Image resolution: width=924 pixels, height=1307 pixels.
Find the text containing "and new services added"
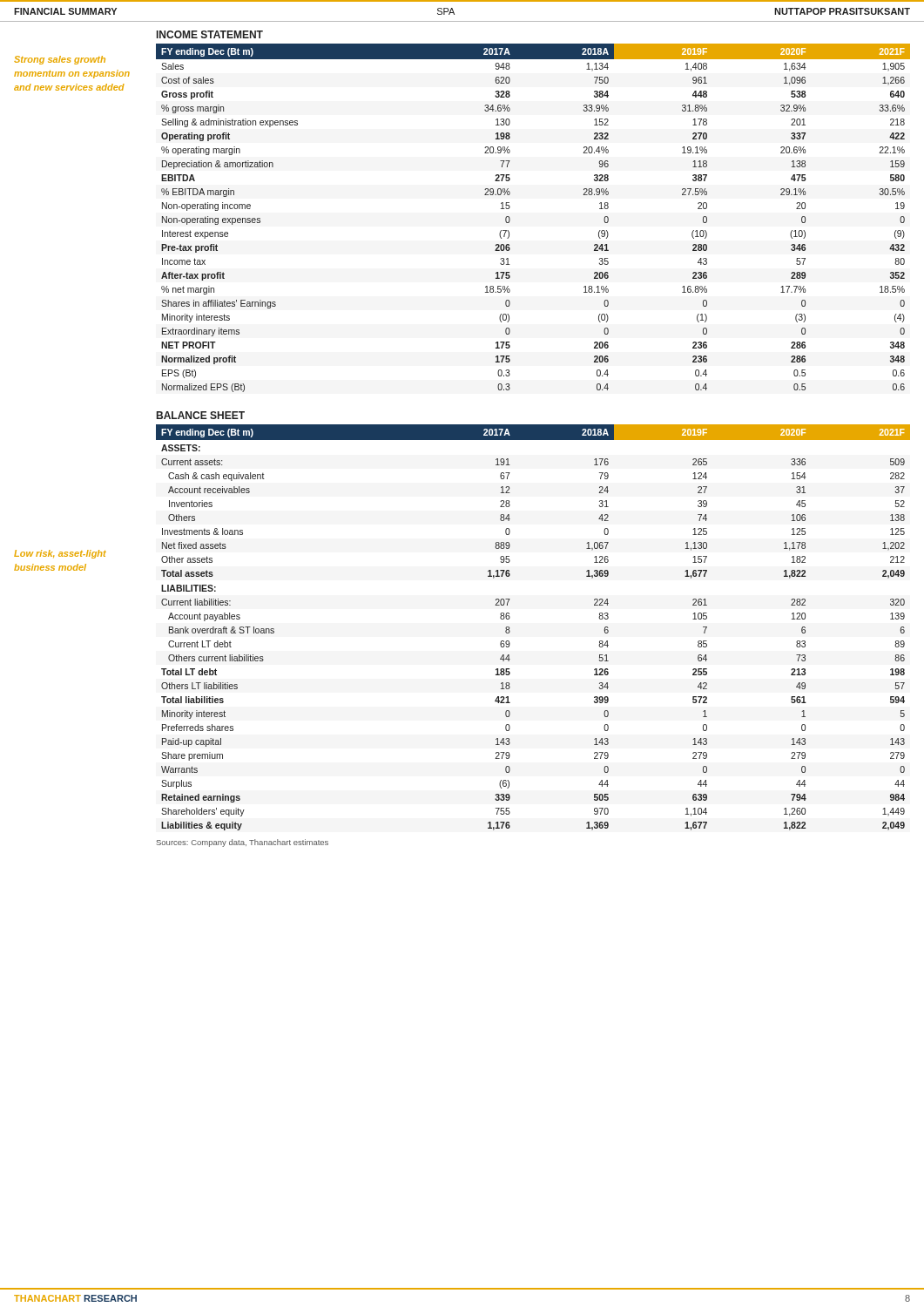click(69, 87)
